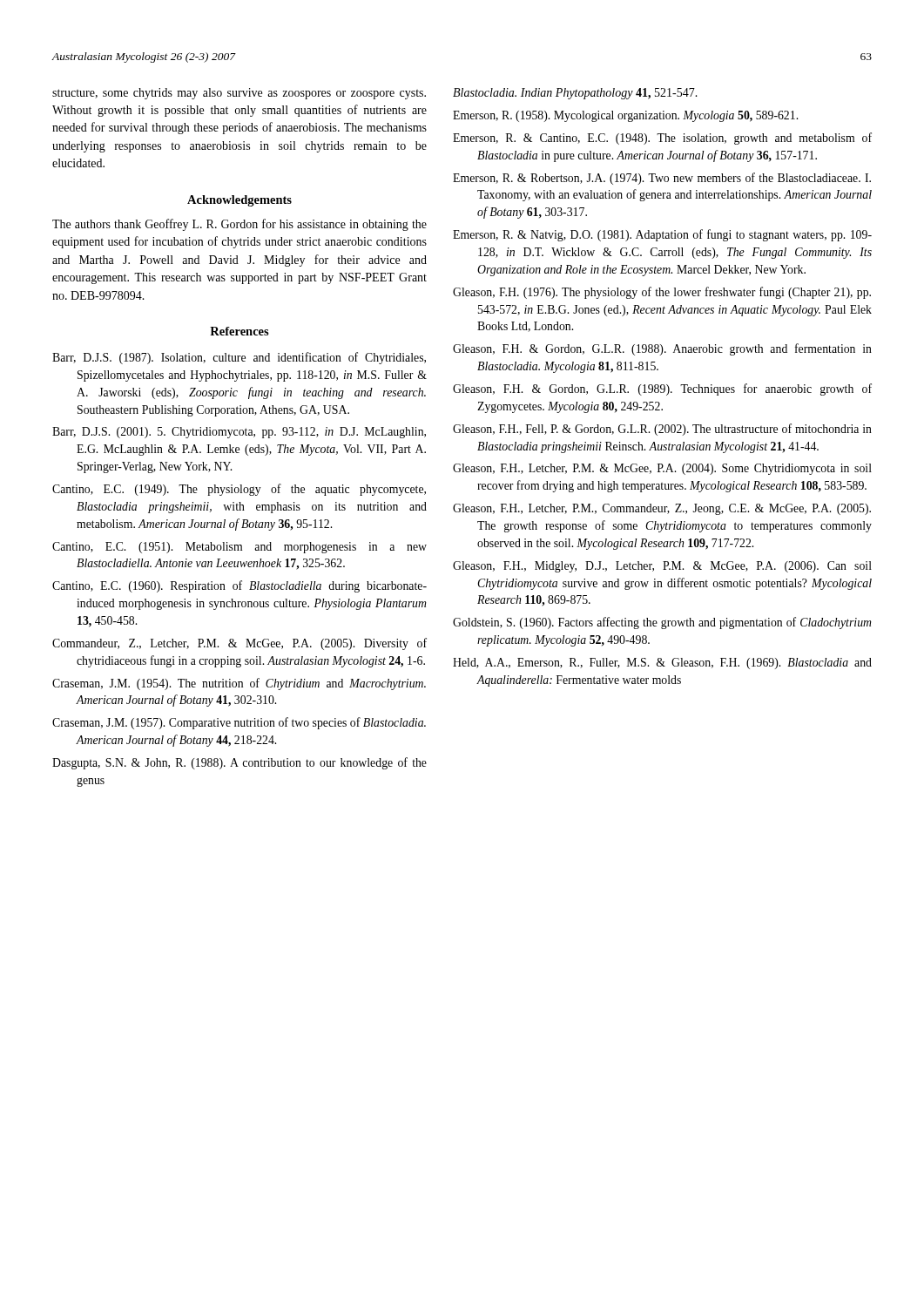Screen dimensions: 1307x924
Task: Where is the passage that starts "Gleason, F.H., Midgley, D.J., Letcher,"?
Action: (662, 583)
